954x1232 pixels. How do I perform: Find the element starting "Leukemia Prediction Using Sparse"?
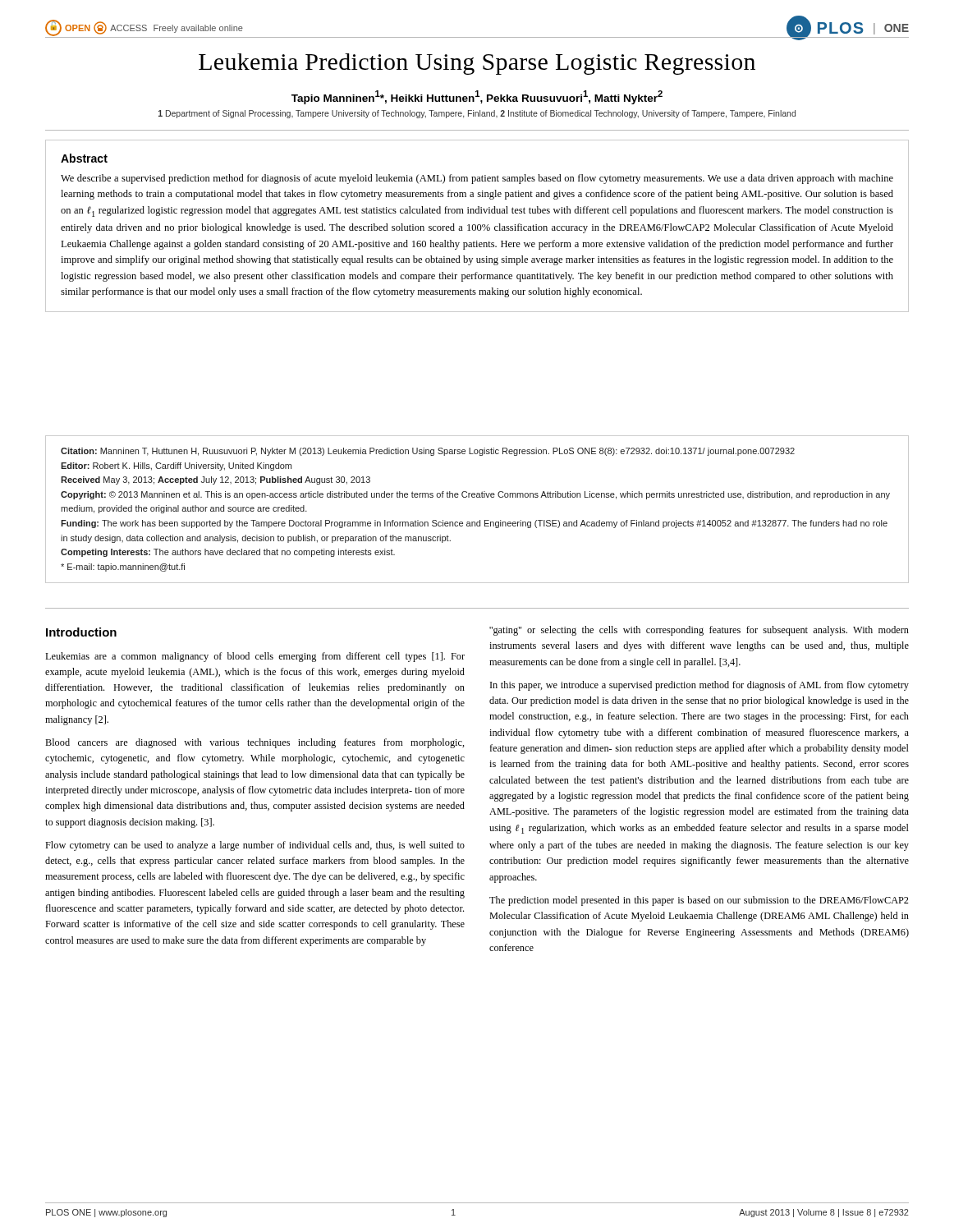[477, 61]
